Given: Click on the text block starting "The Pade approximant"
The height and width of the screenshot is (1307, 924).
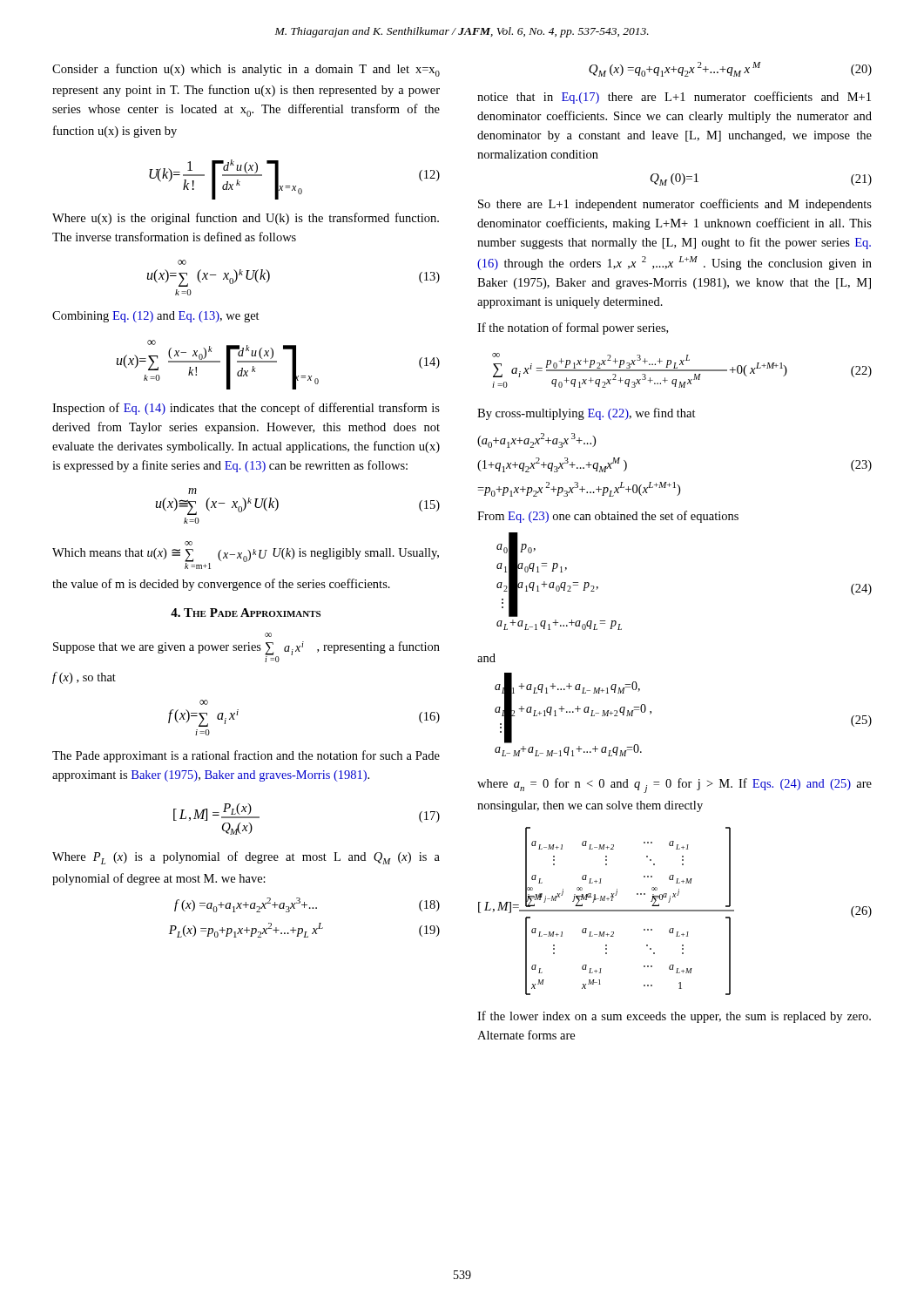Looking at the screenshot, I should [x=246, y=765].
